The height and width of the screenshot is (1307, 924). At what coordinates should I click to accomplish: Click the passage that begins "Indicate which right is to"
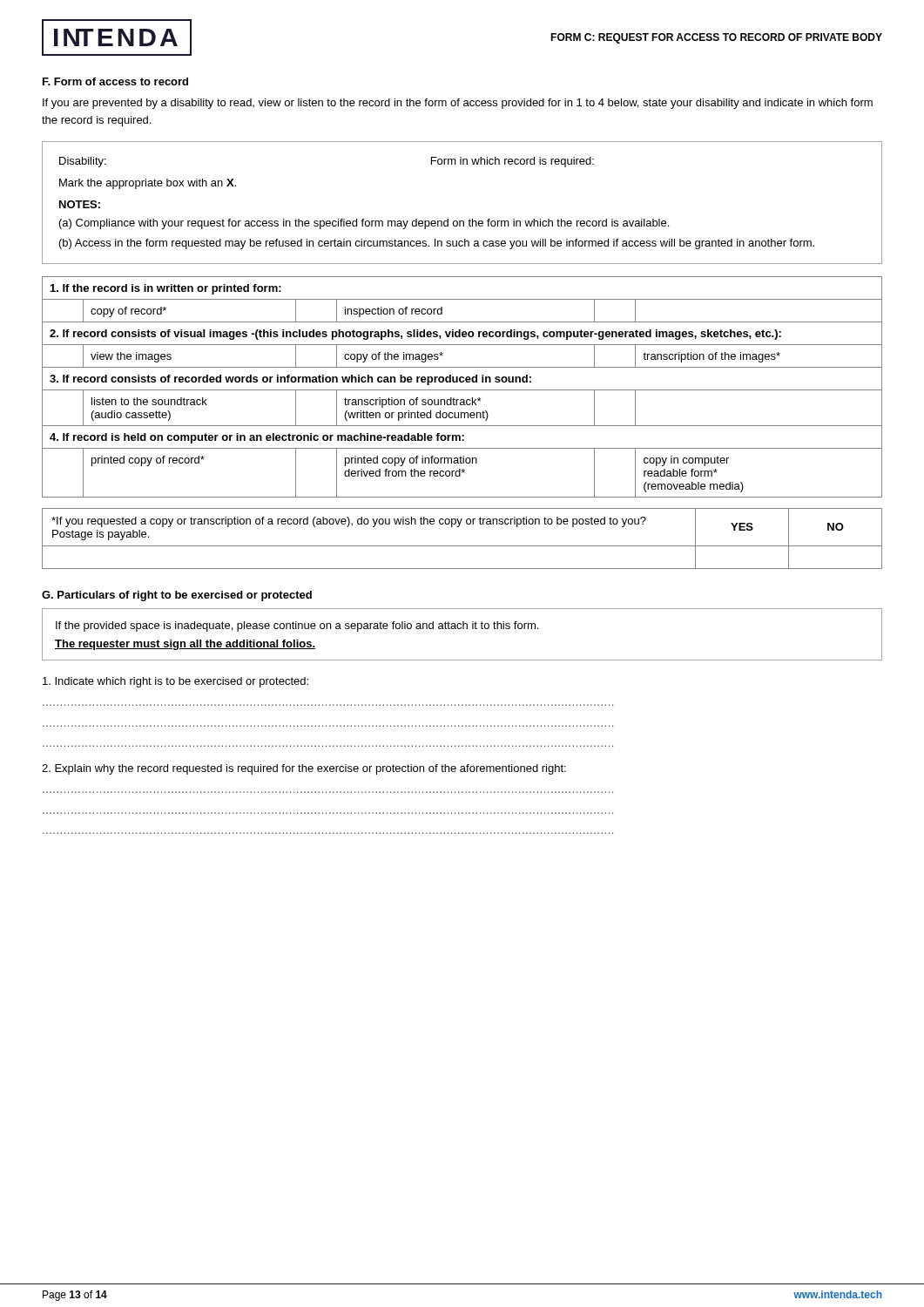pyautogui.click(x=176, y=681)
